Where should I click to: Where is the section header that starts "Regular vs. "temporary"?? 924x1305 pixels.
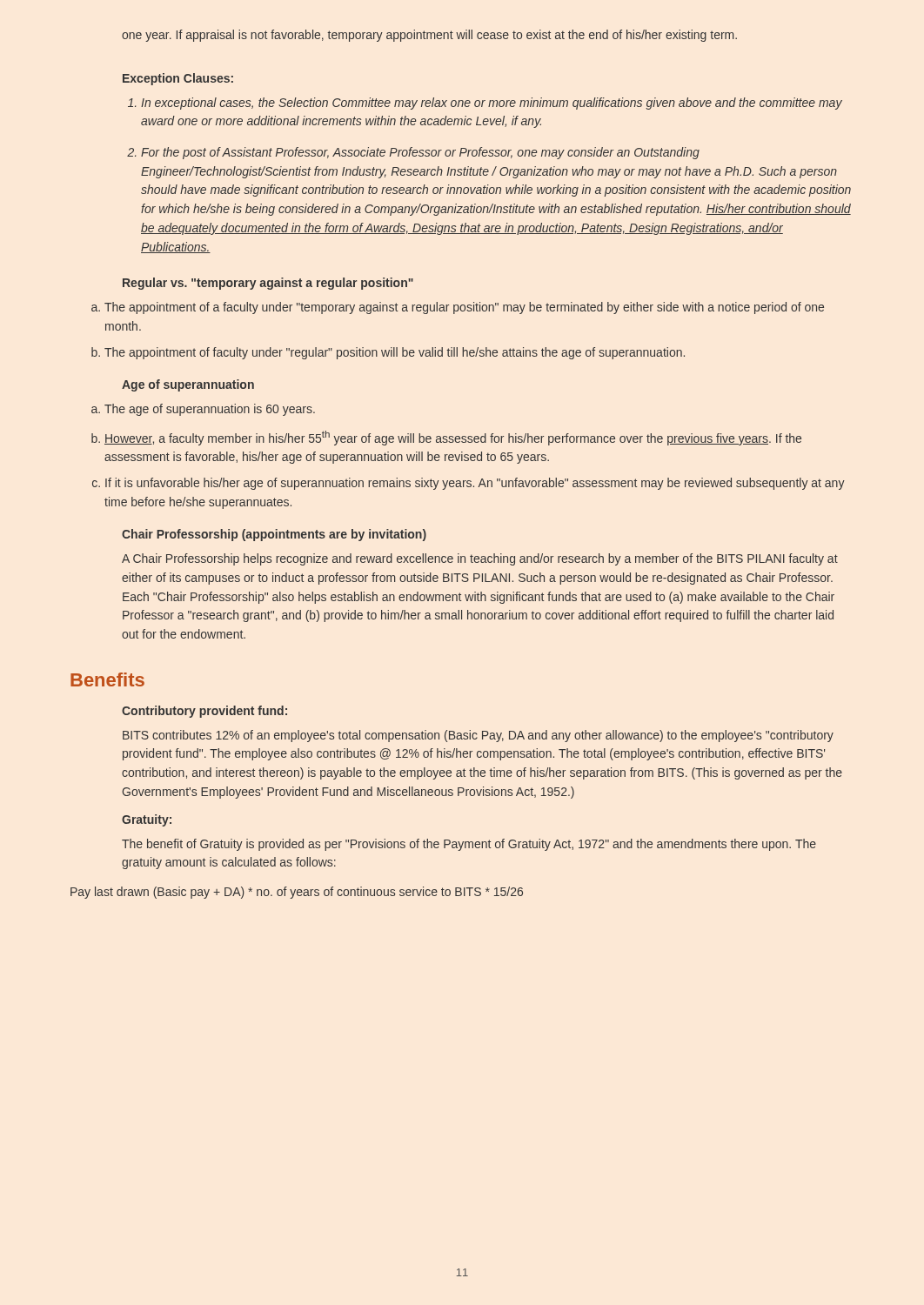click(268, 283)
